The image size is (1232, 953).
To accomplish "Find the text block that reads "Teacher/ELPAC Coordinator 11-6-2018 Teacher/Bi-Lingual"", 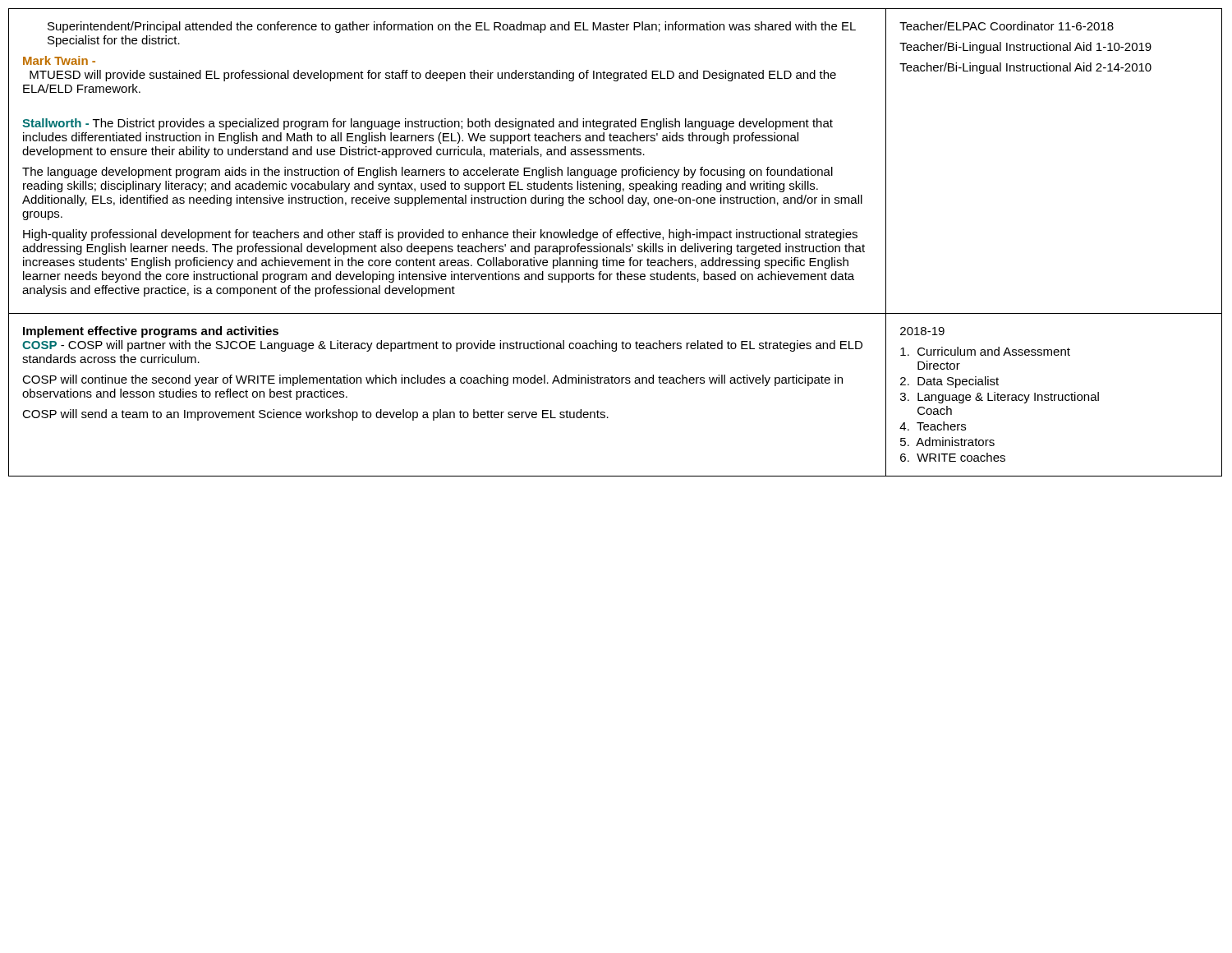I will coord(1054,46).
